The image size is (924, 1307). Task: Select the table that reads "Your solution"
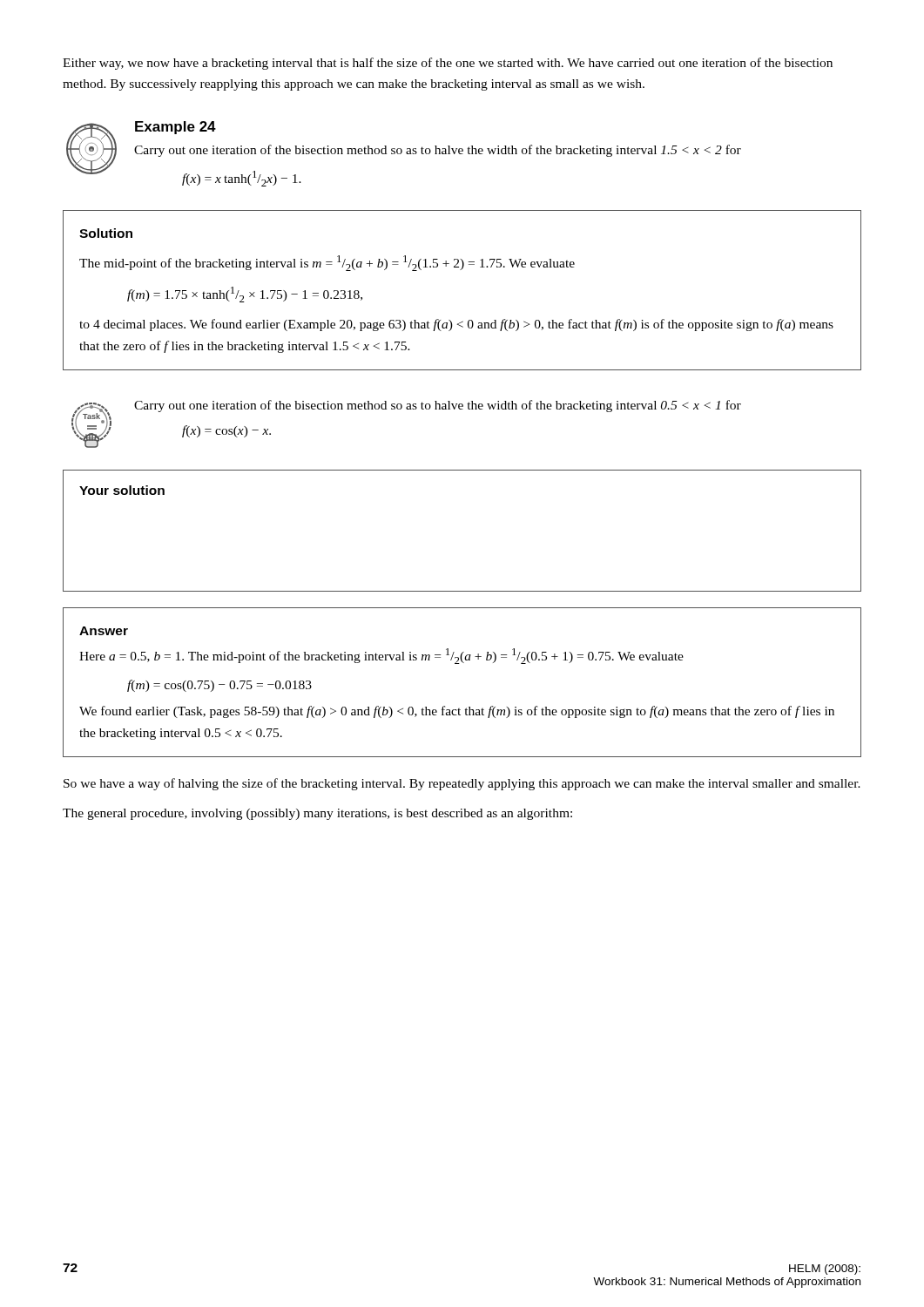coord(462,530)
